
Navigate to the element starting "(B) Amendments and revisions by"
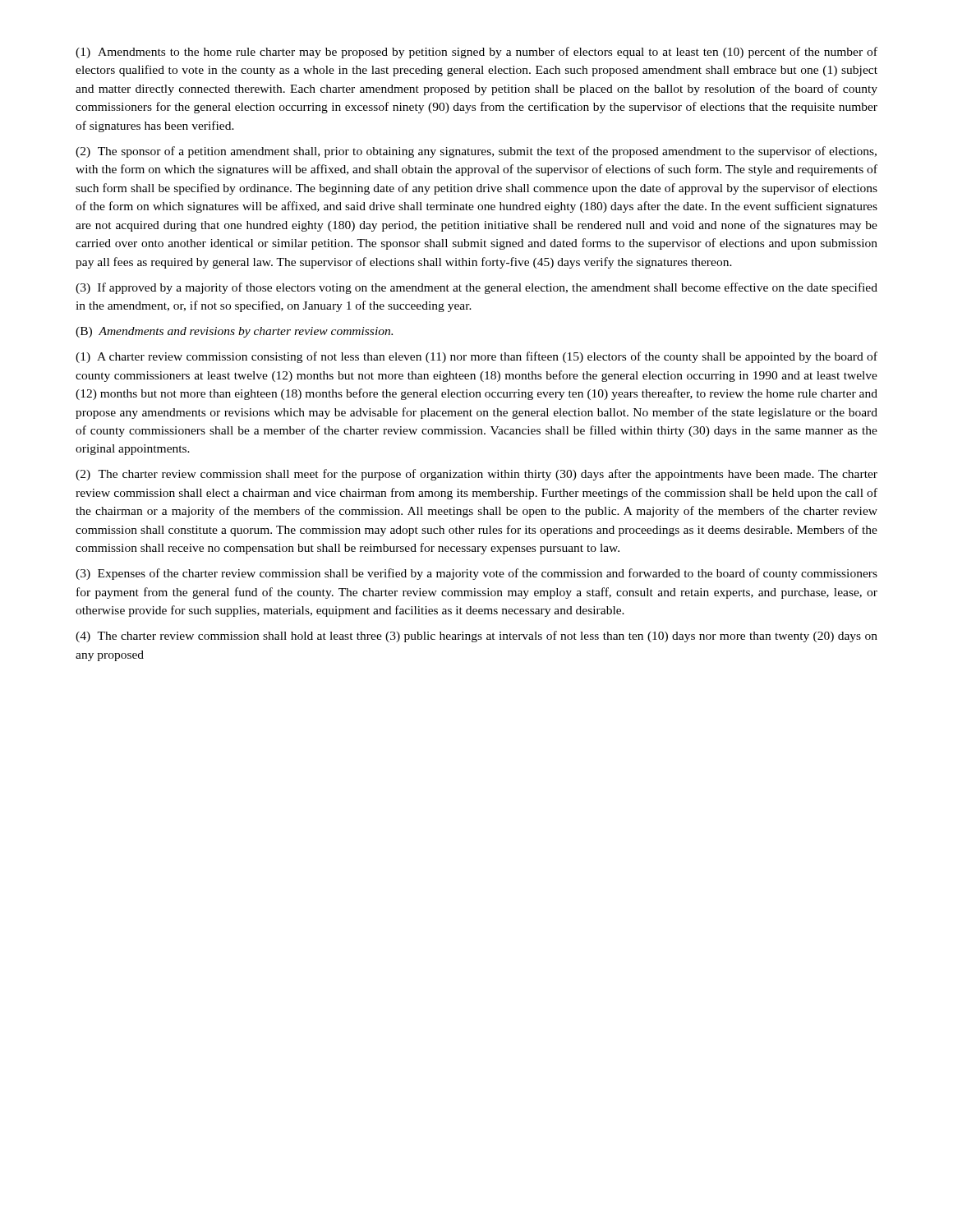click(x=234, y=332)
